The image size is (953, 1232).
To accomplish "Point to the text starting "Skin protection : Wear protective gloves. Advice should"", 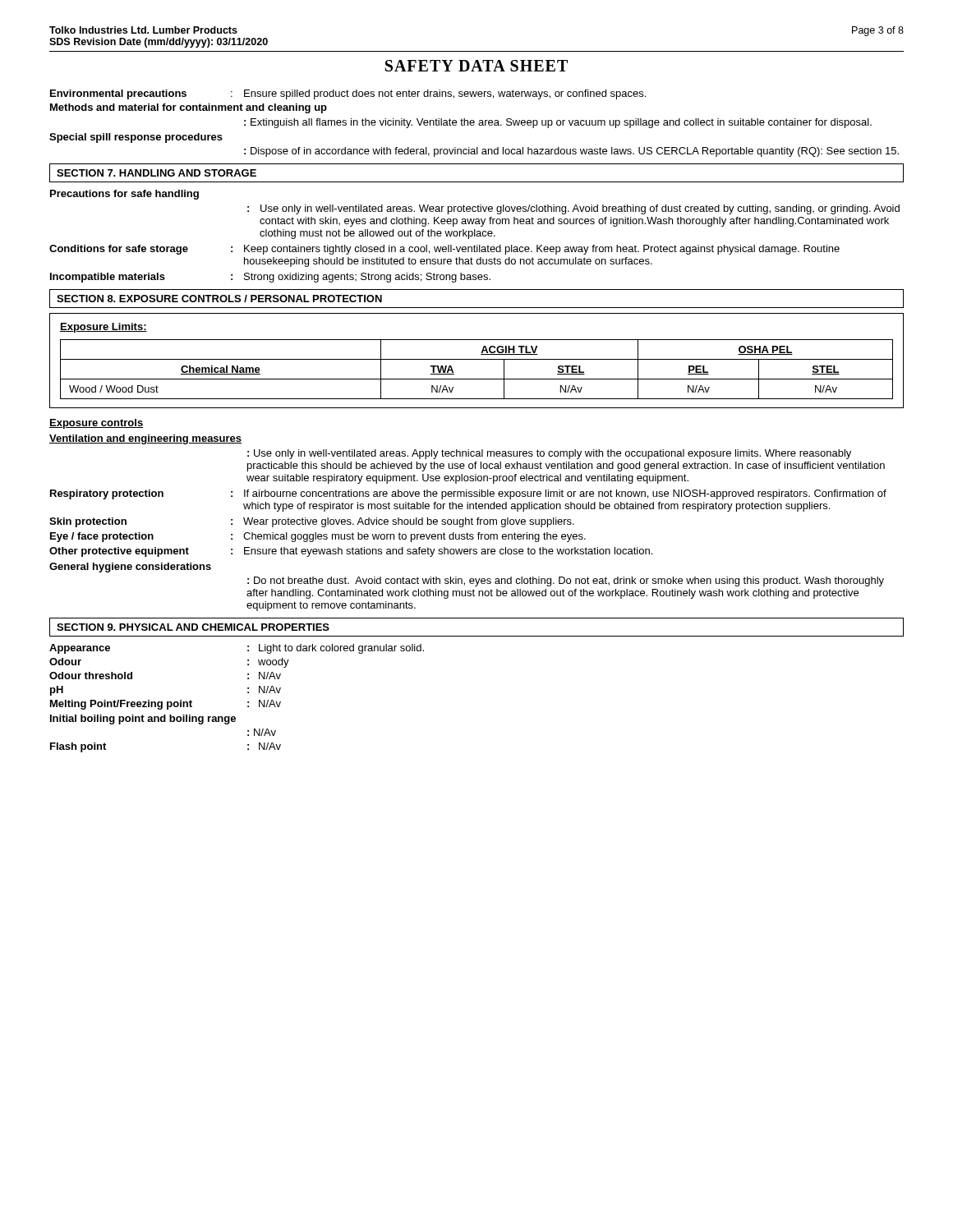I will click(312, 521).
